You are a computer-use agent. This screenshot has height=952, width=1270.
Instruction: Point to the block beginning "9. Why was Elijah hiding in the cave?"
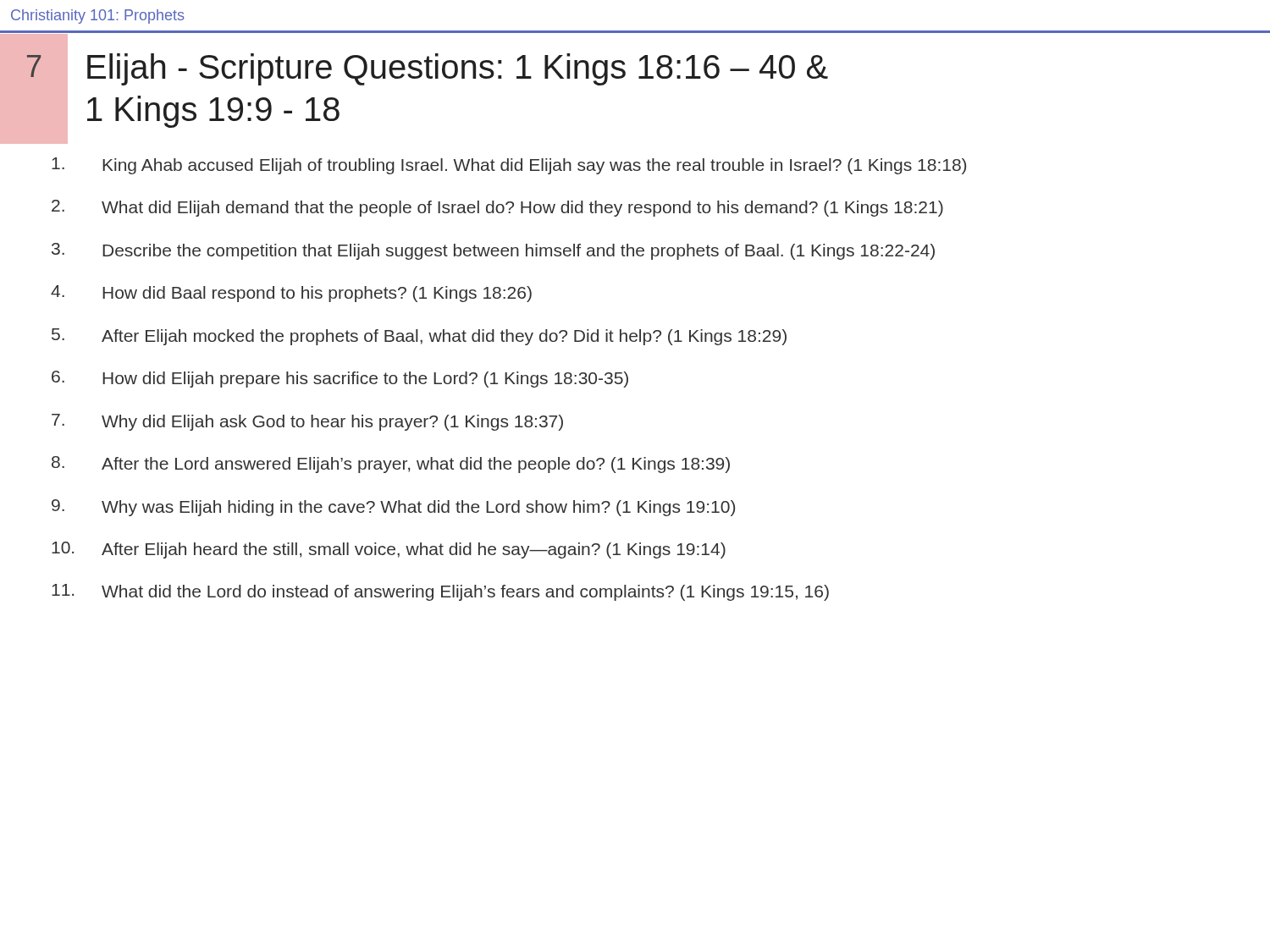[393, 507]
